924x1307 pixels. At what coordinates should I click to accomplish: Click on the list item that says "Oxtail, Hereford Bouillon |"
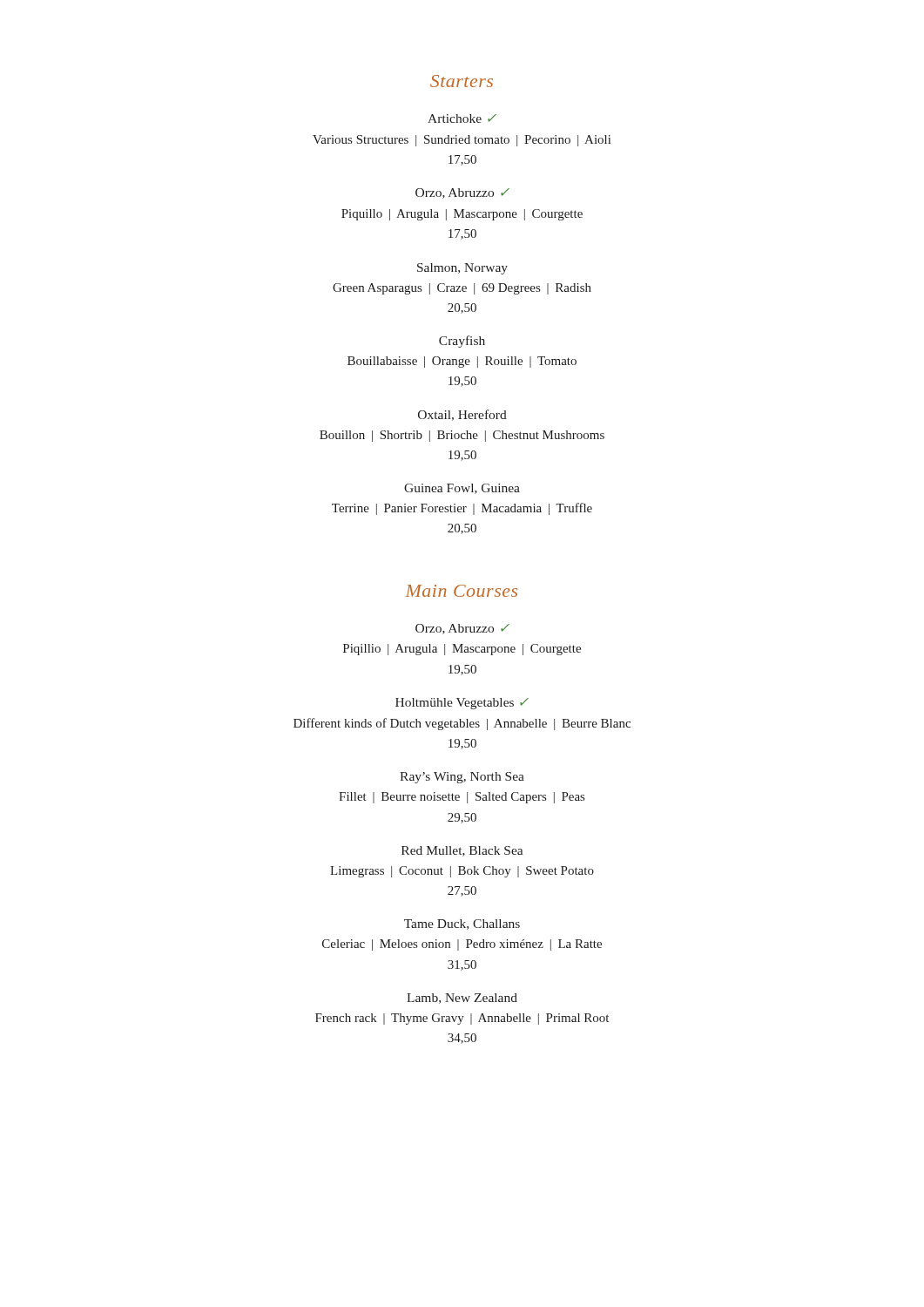tap(462, 435)
